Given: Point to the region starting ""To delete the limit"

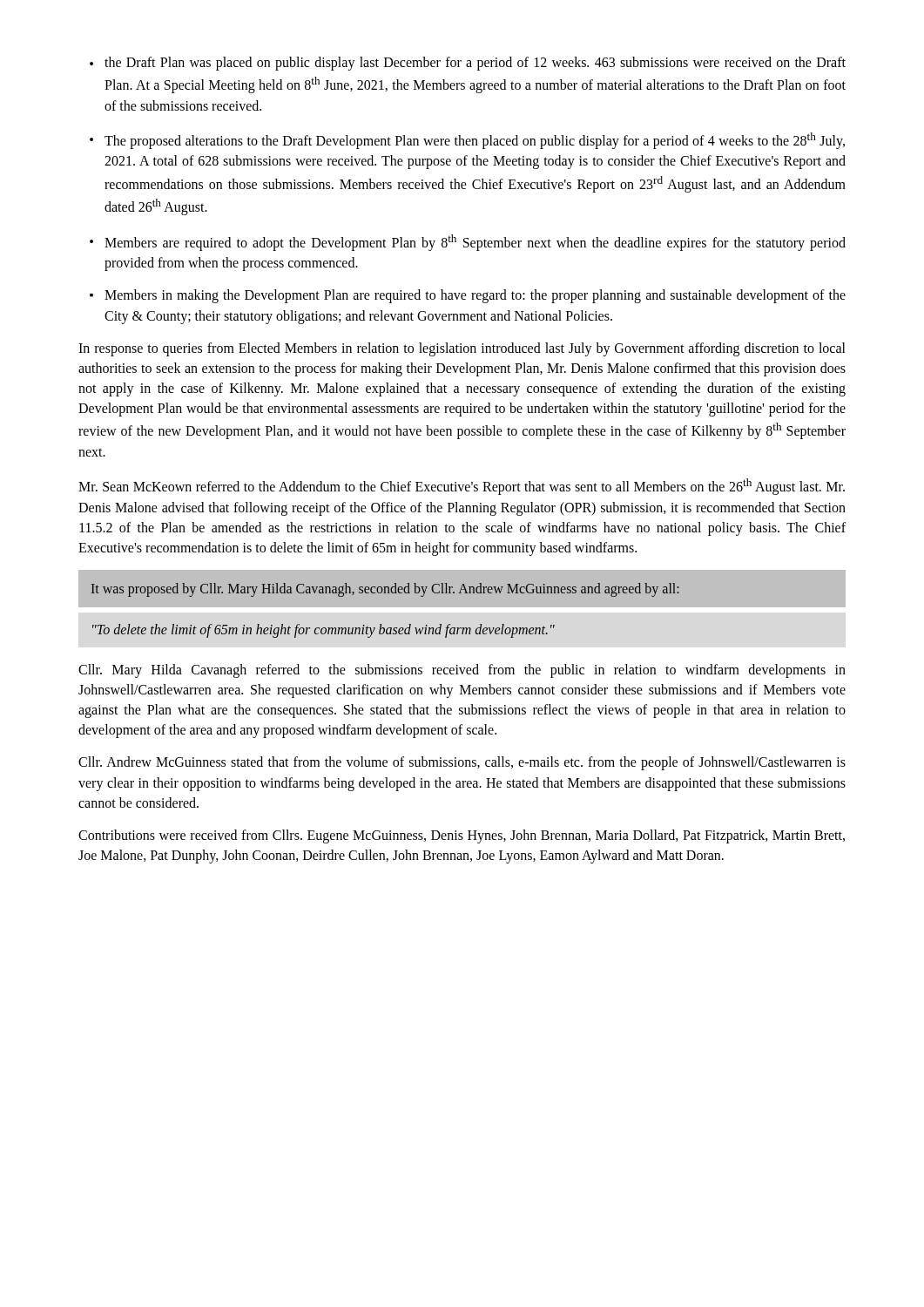Looking at the screenshot, I should point(323,630).
